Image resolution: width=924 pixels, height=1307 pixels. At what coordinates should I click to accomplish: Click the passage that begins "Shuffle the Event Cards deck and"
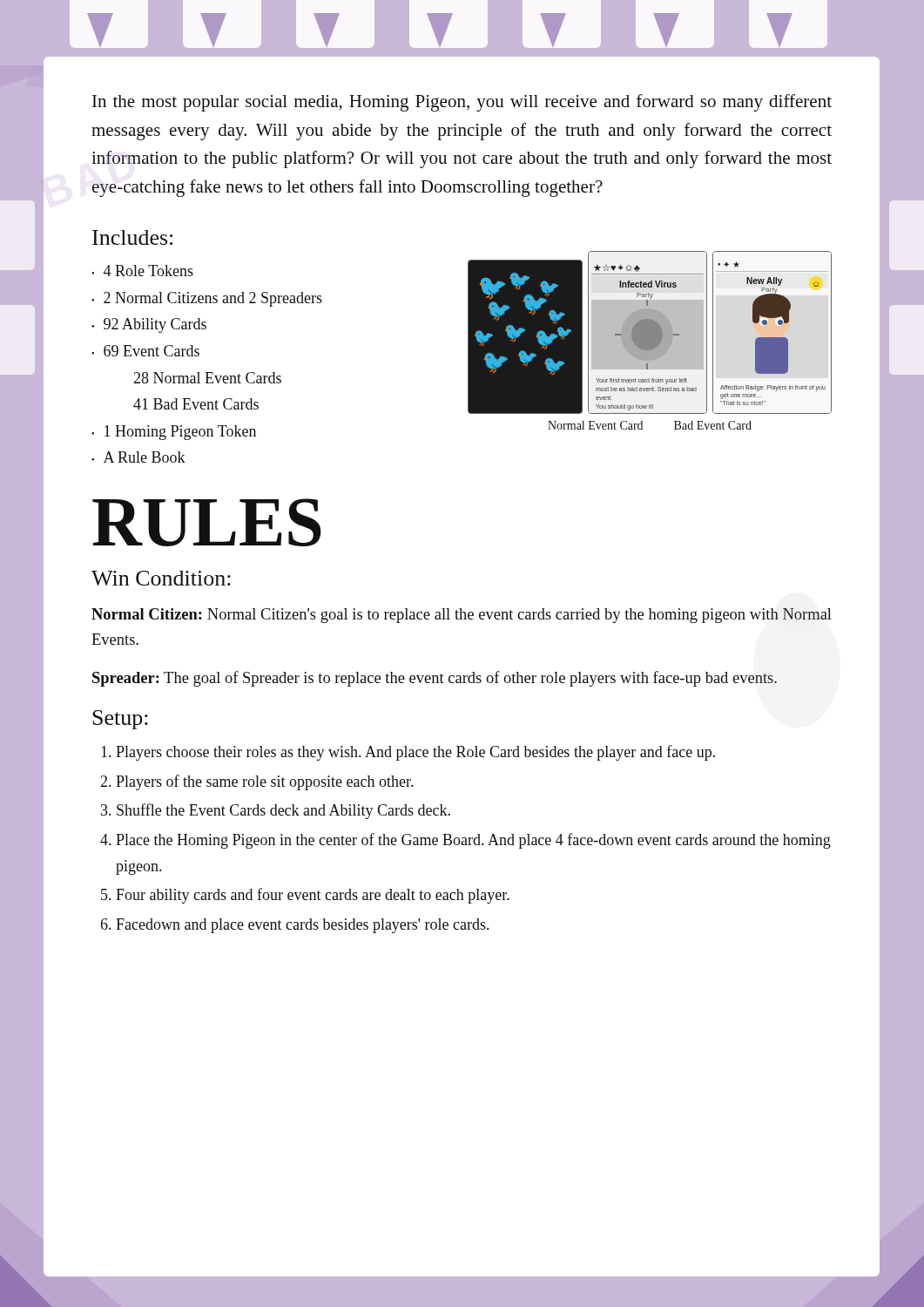tap(284, 811)
